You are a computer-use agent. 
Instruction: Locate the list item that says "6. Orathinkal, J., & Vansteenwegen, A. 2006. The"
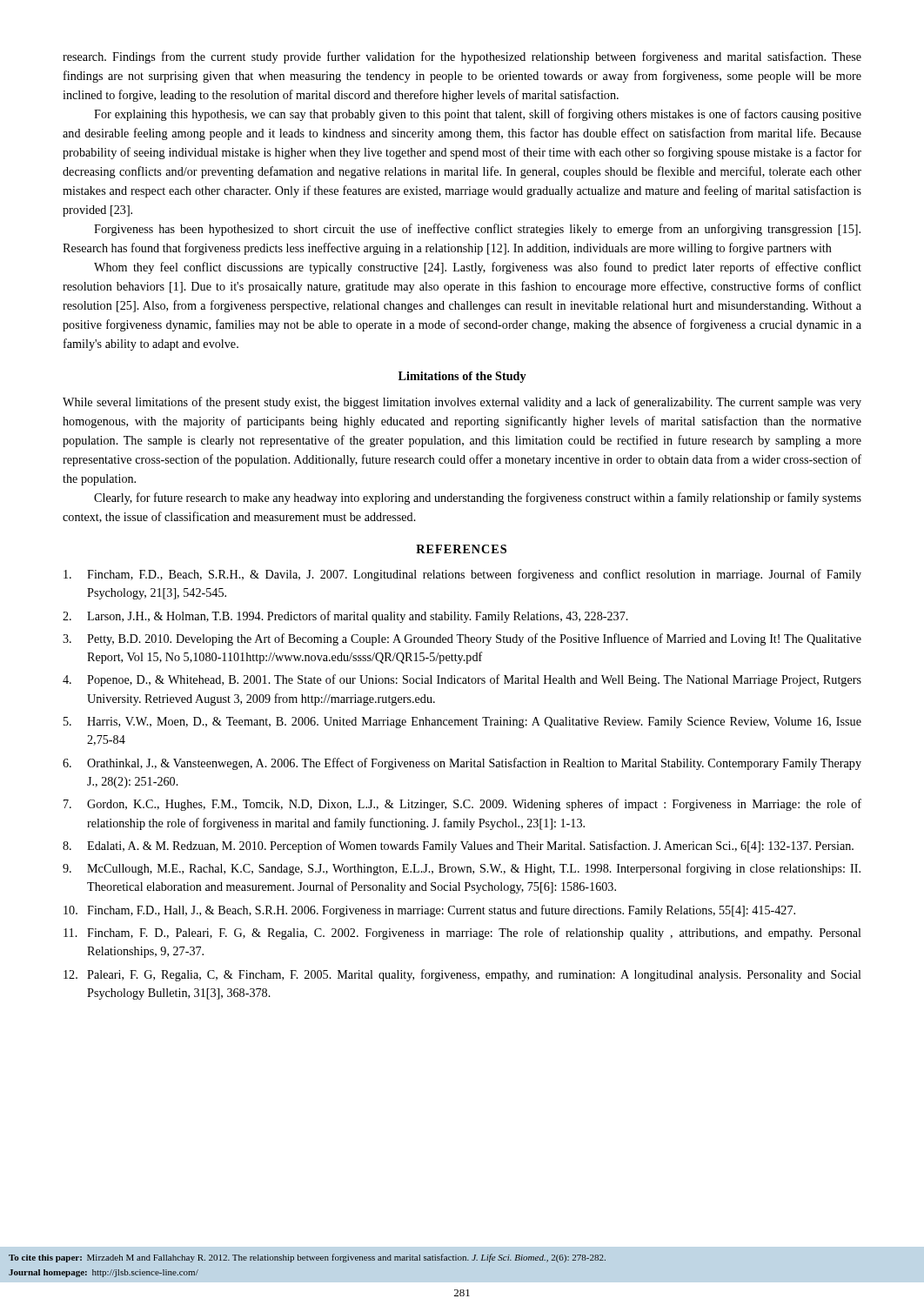(x=462, y=773)
